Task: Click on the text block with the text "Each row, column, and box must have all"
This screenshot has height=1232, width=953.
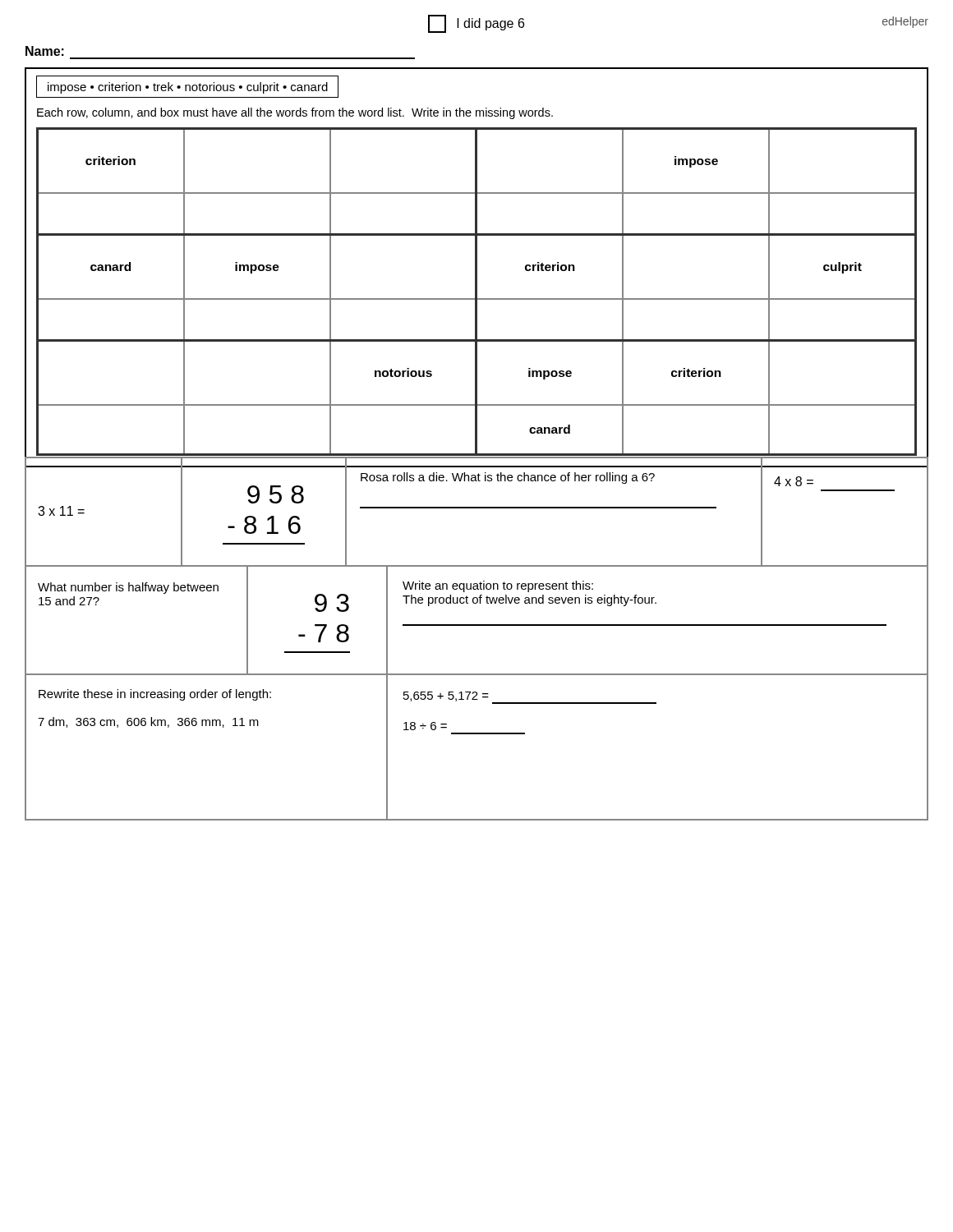Action: [x=295, y=113]
